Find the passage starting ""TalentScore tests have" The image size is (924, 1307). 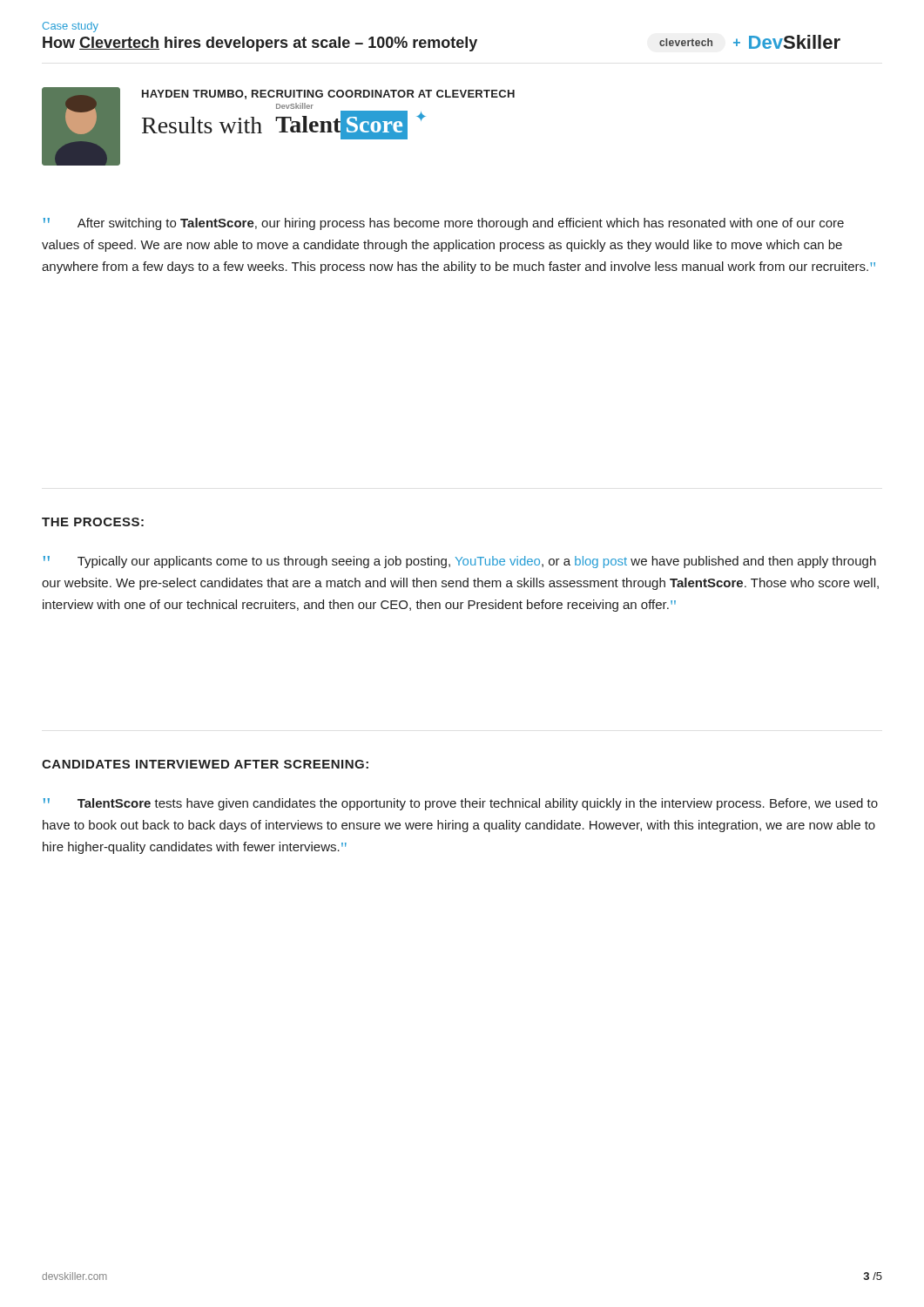pyautogui.click(x=460, y=825)
